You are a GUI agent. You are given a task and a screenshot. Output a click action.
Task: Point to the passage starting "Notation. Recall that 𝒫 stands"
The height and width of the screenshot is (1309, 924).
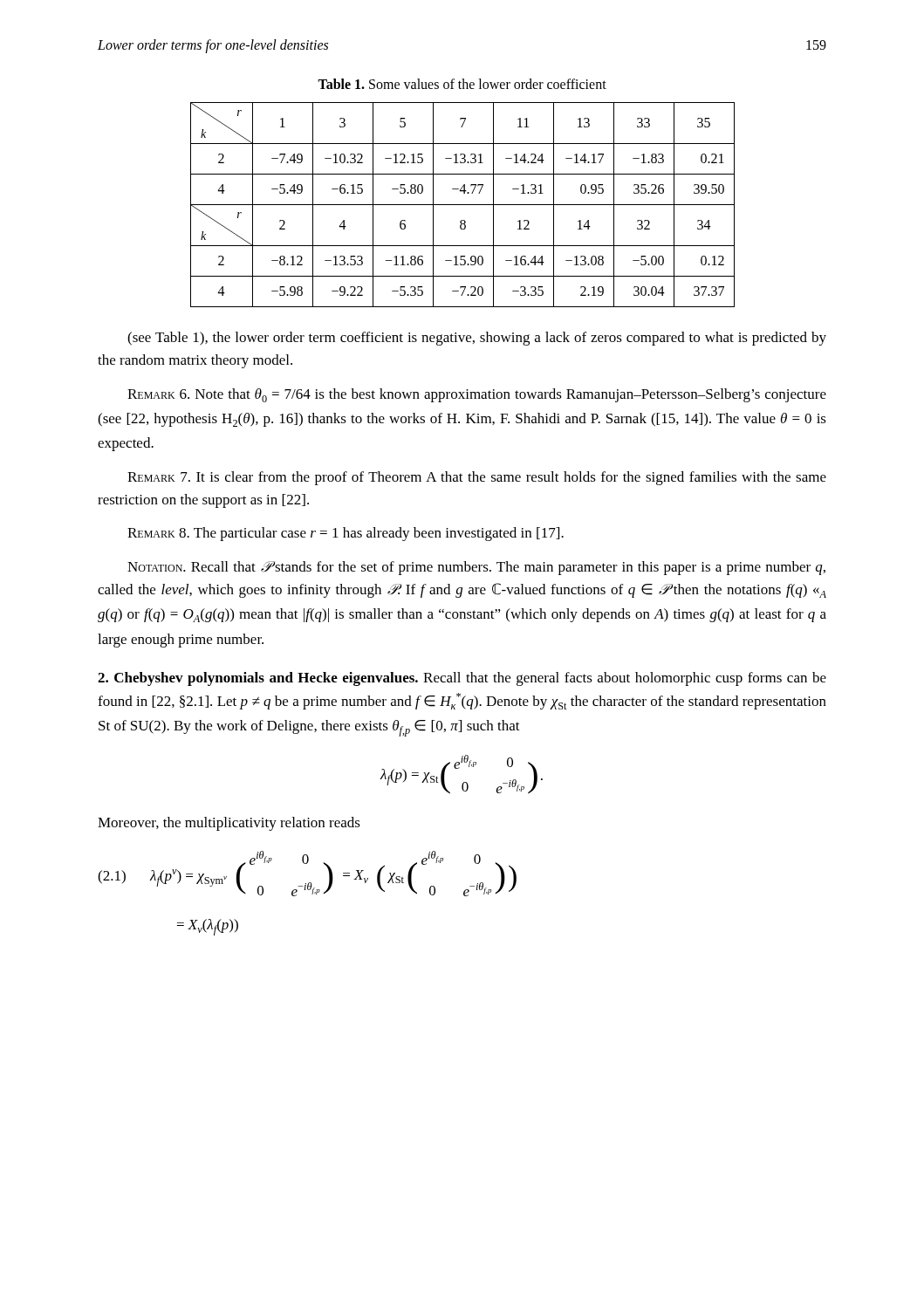tap(462, 603)
